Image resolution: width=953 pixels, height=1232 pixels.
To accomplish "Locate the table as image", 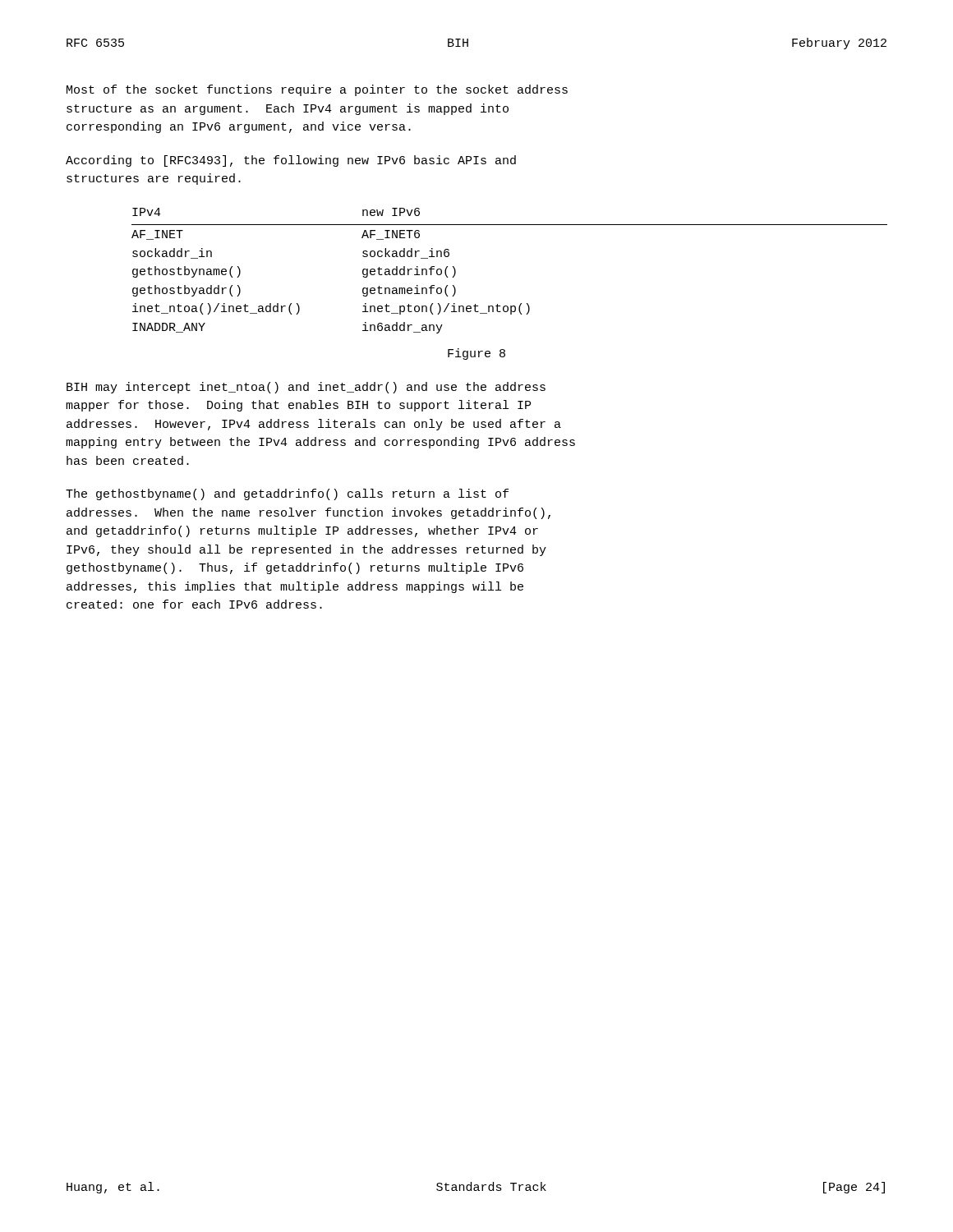I will click(509, 271).
